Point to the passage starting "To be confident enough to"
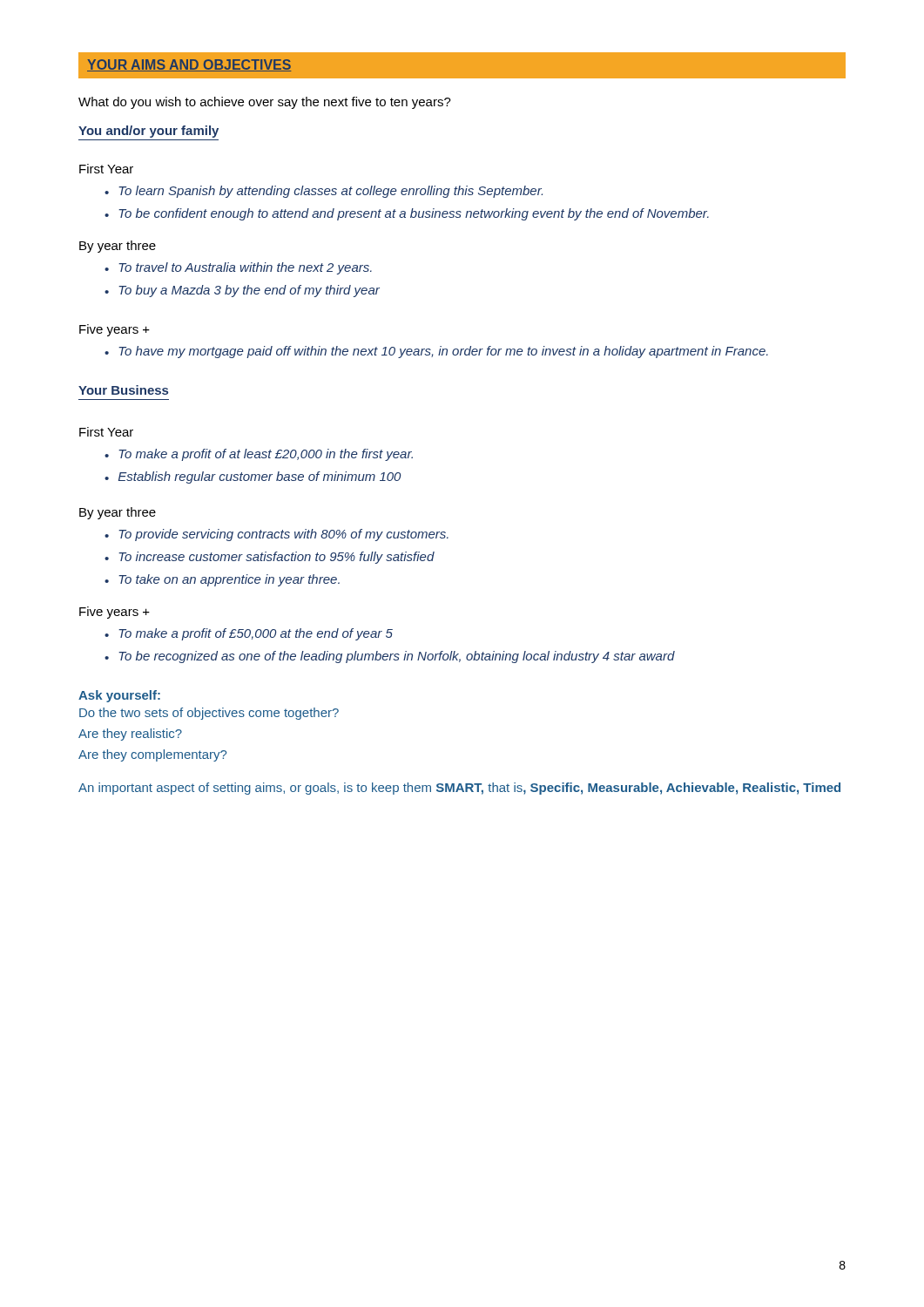Image resolution: width=924 pixels, height=1307 pixels. [414, 213]
